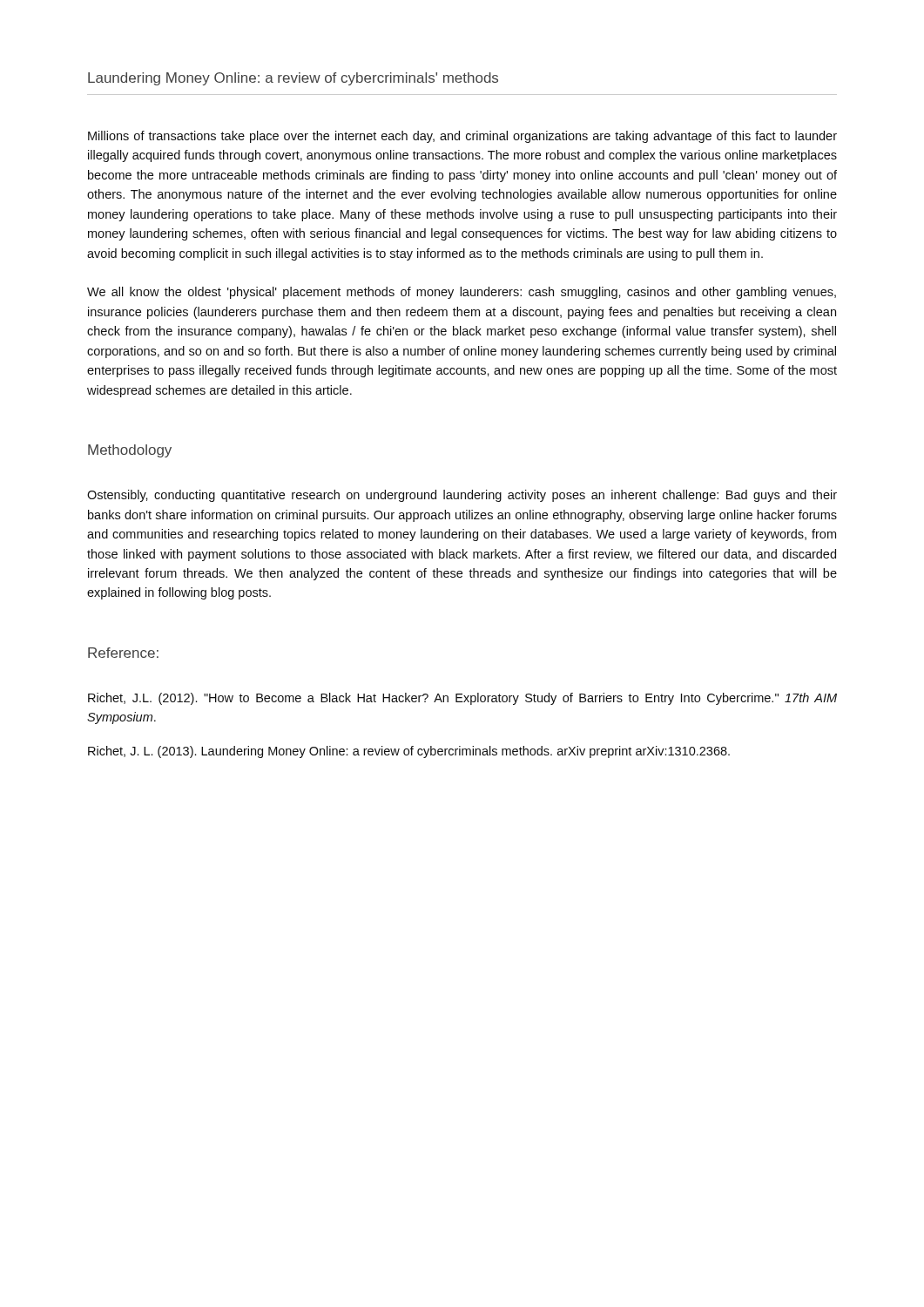Find the title that says "Laundering Money Online: a review of cybercriminals' methods"
Viewport: 924px width, 1307px height.
(462, 82)
